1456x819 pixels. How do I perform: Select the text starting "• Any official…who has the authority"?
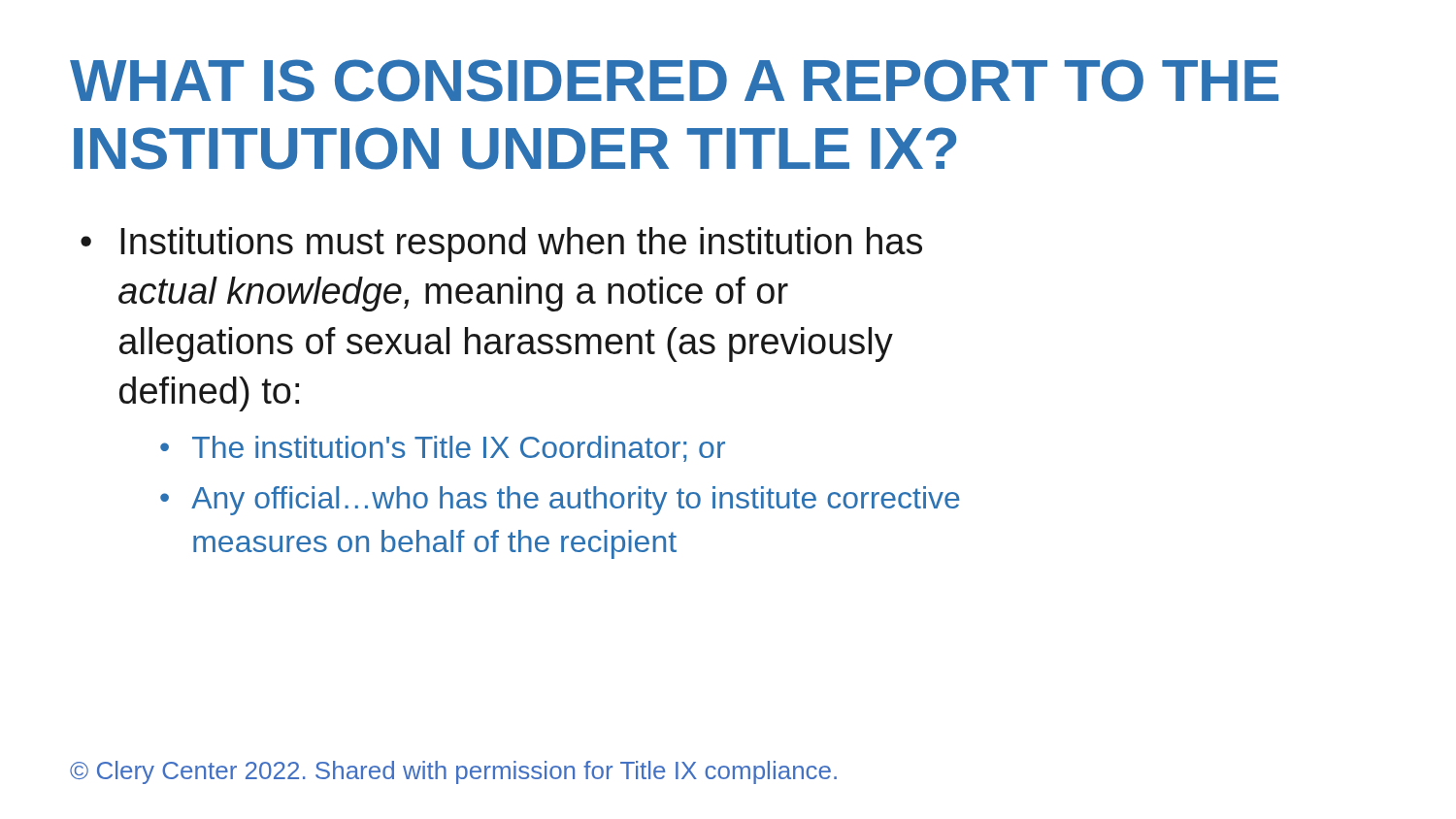click(771, 520)
